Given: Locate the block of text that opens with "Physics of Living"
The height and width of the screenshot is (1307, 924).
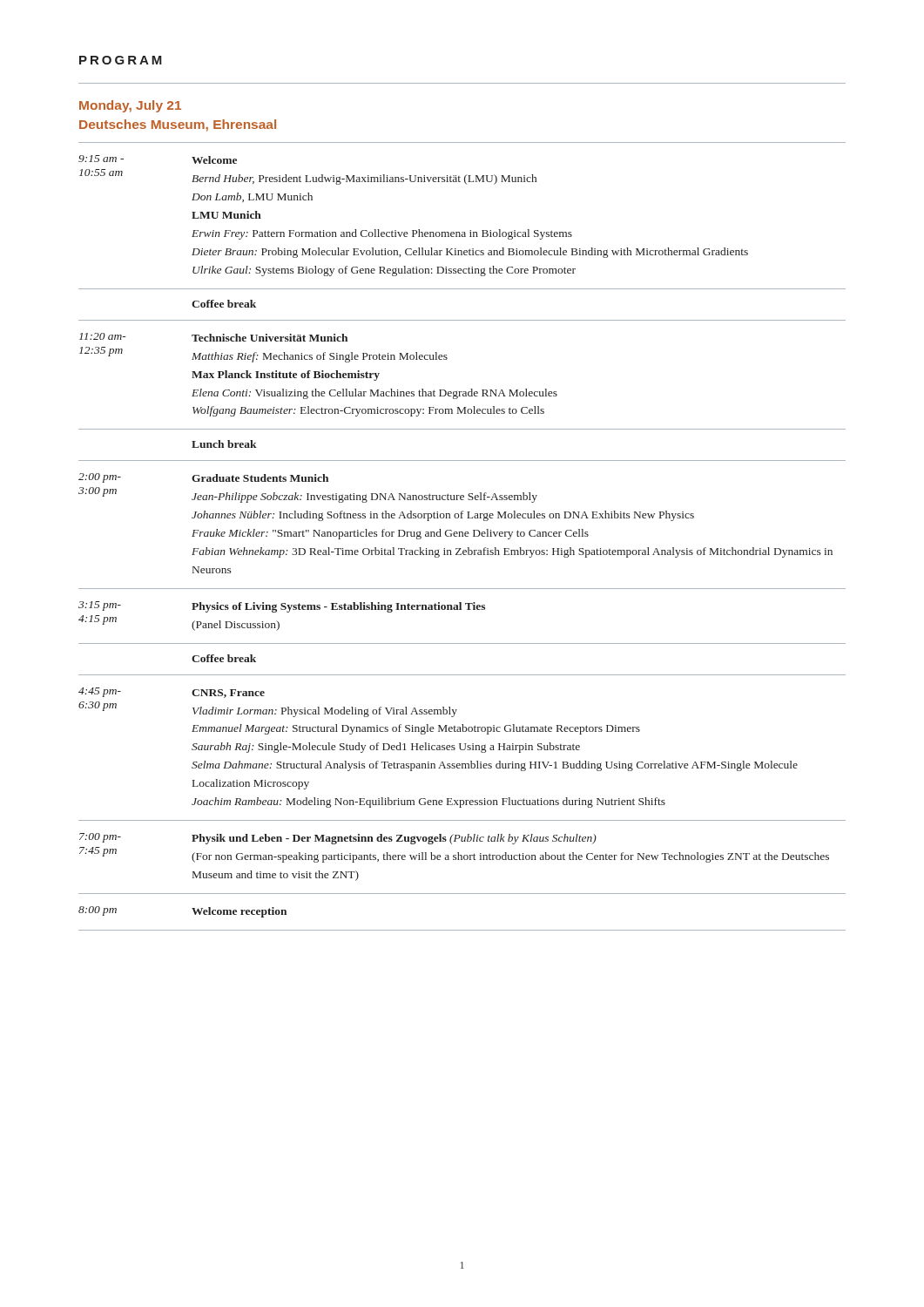Looking at the screenshot, I should tap(339, 615).
